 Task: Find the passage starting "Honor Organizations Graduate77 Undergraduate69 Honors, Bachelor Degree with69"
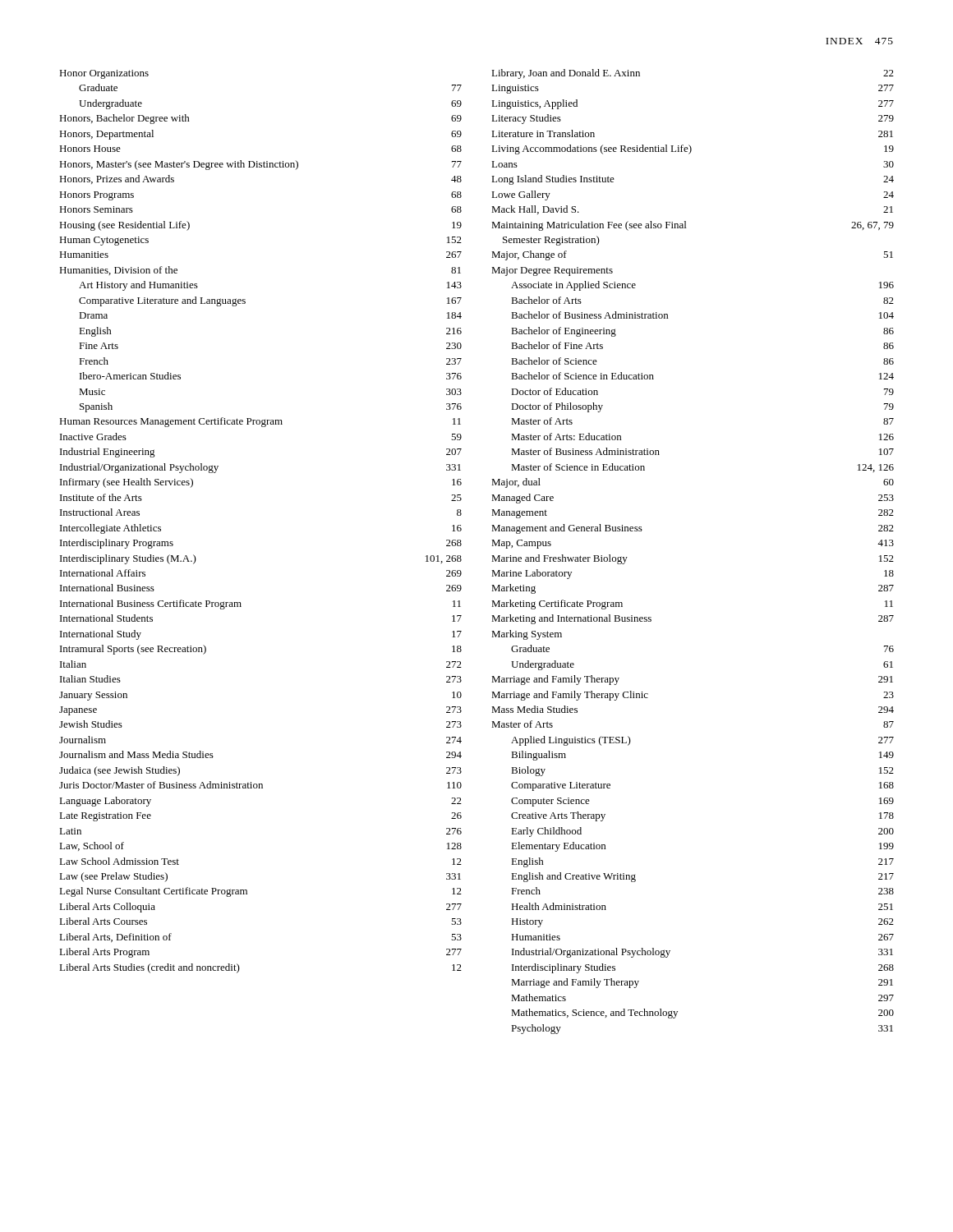(104, 74)
